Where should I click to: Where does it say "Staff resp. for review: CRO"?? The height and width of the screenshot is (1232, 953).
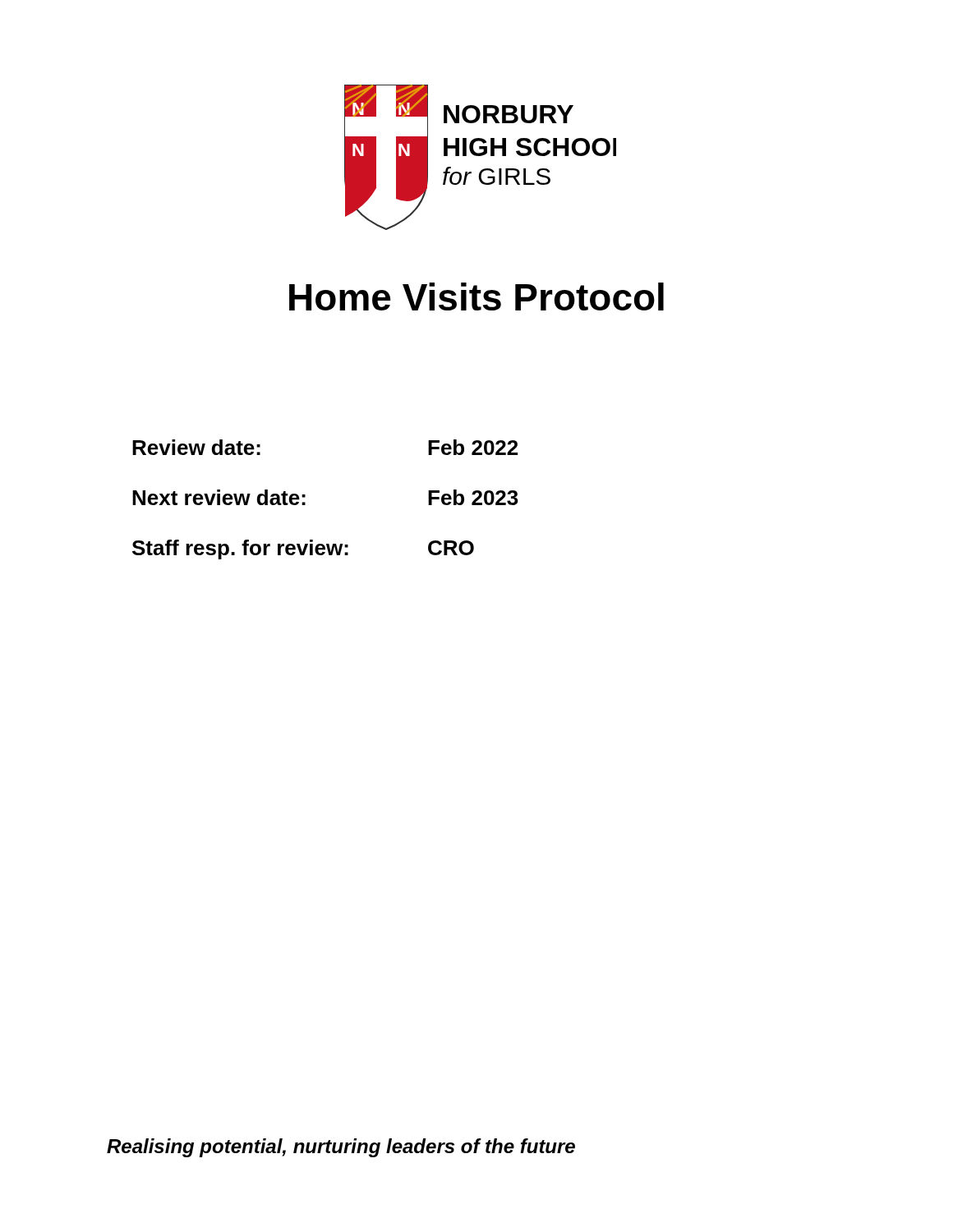pyautogui.click(x=303, y=548)
